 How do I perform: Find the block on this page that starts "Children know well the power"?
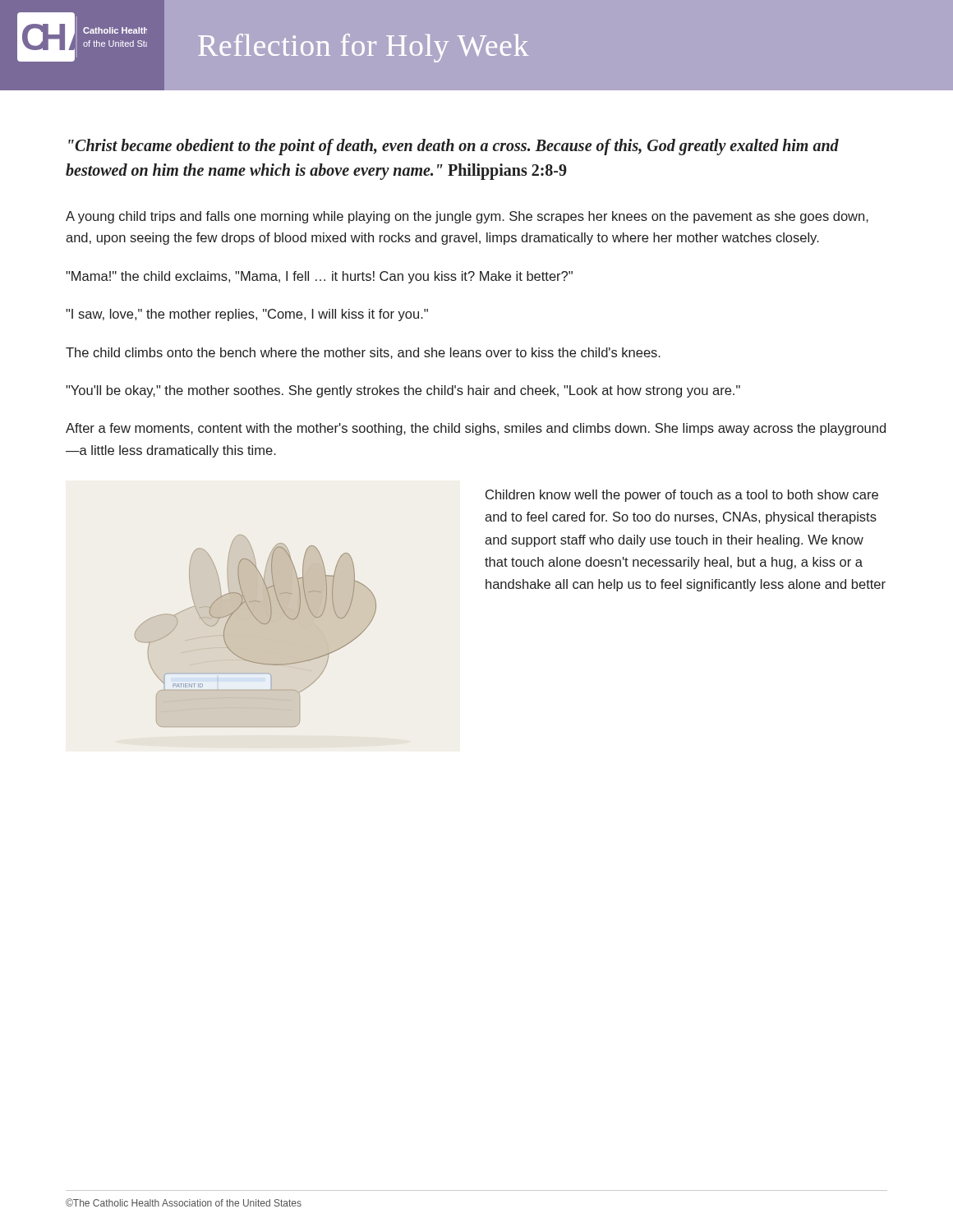coord(685,539)
